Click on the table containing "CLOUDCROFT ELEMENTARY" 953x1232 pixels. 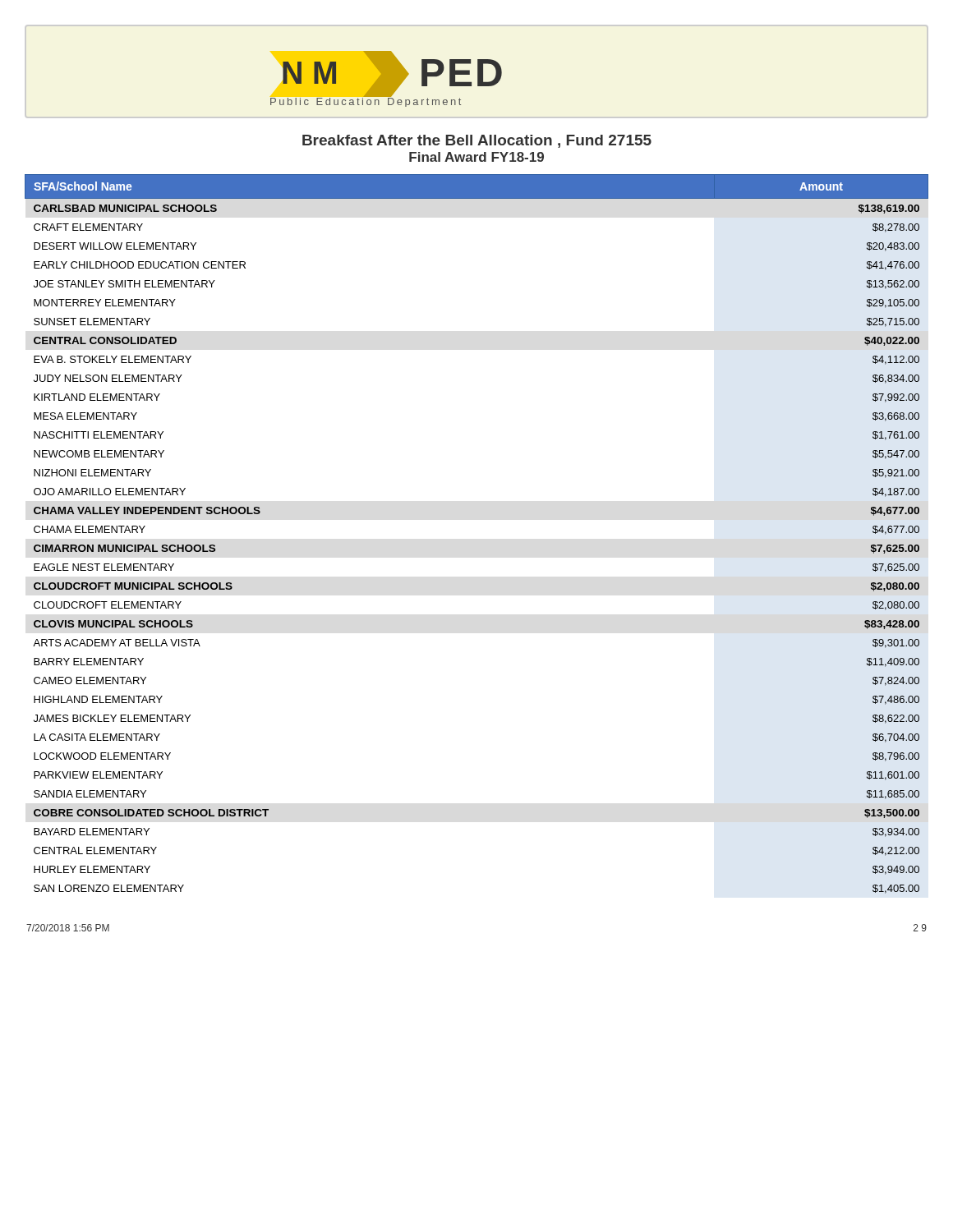476,536
